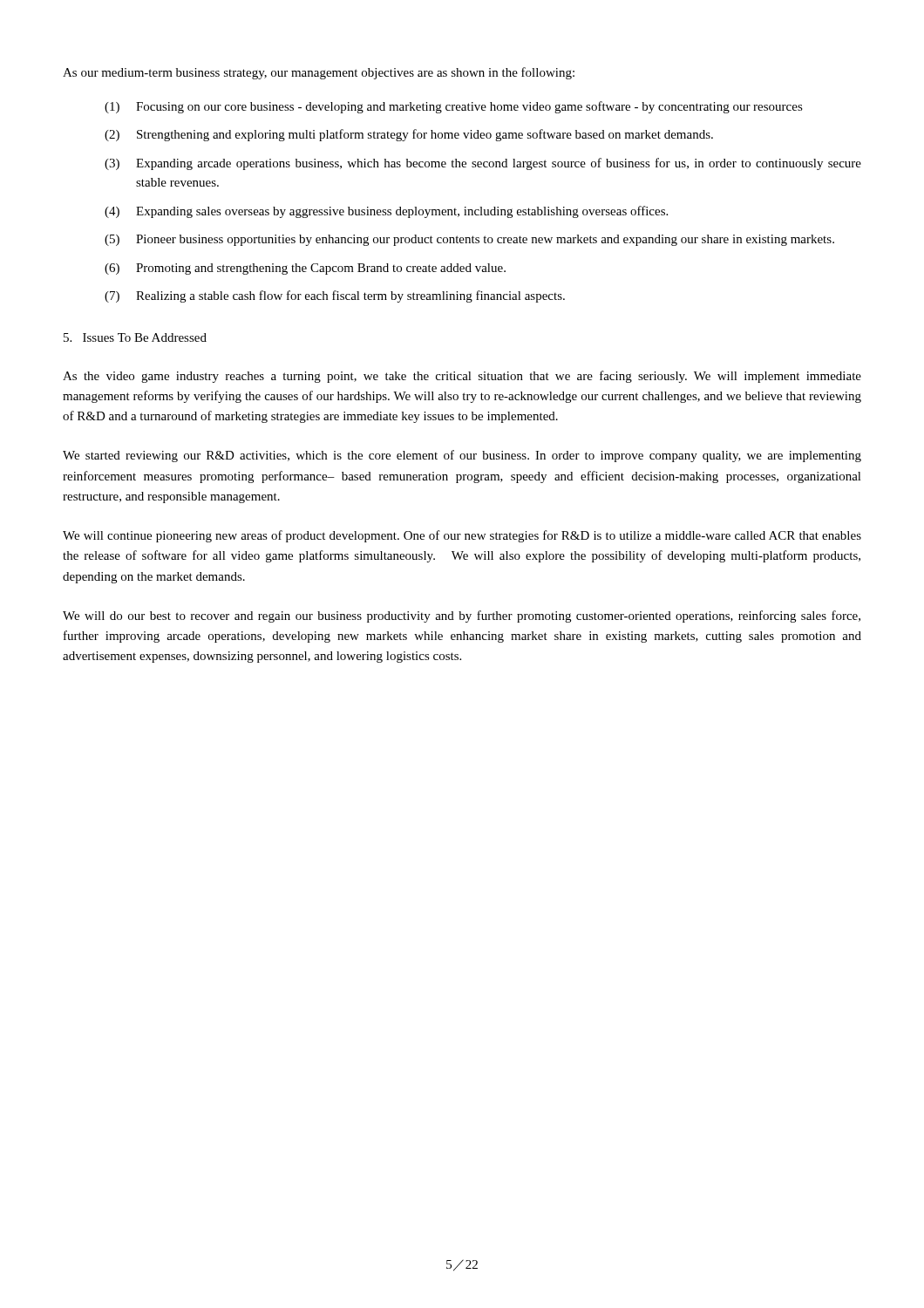Locate the list item that says "(6) Promoting and strengthening the Capcom Brand to"
The width and height of the screenshot is (924, 1308).
pos(483,267)
